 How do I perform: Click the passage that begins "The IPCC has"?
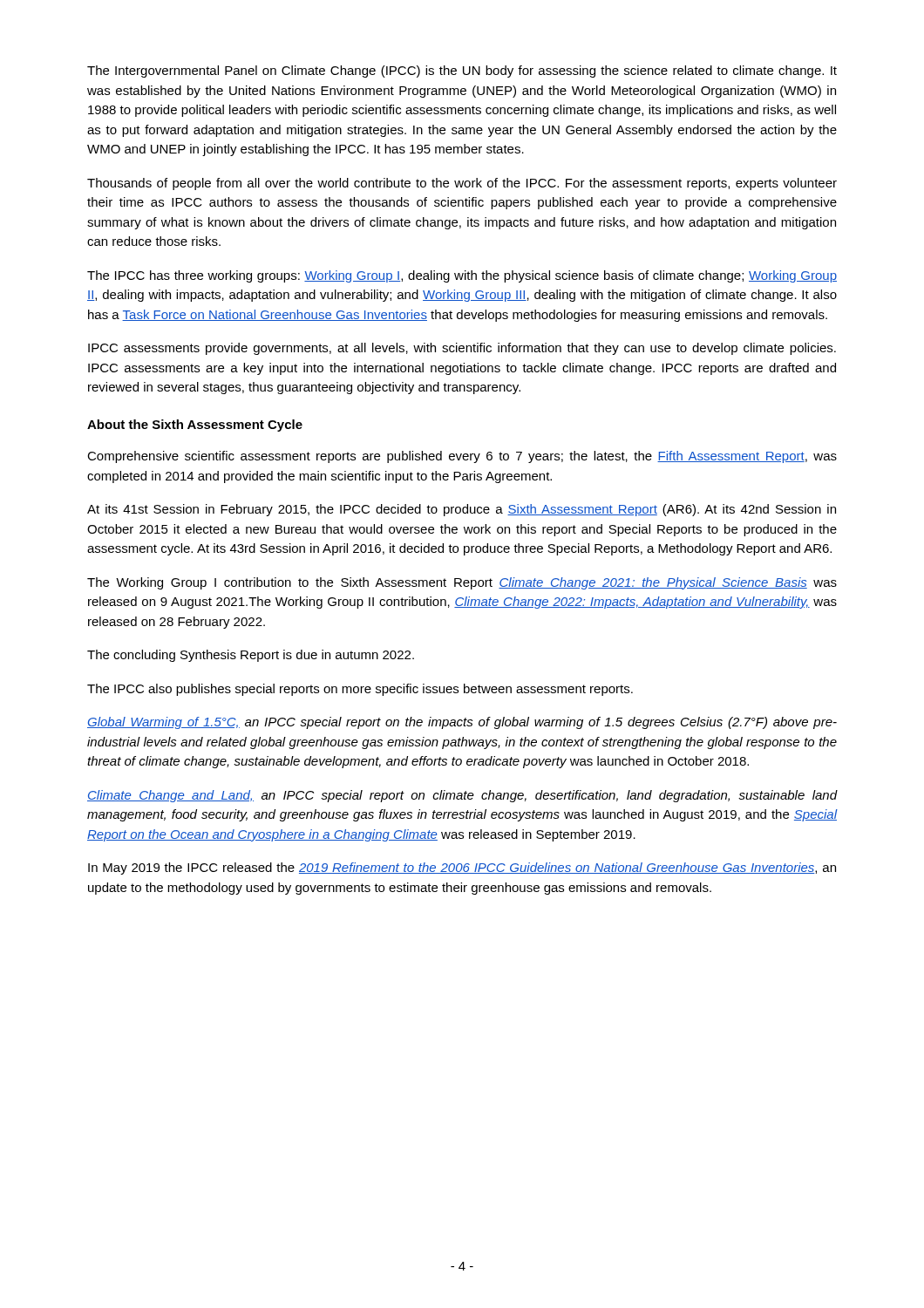click(x=462, y=295)
